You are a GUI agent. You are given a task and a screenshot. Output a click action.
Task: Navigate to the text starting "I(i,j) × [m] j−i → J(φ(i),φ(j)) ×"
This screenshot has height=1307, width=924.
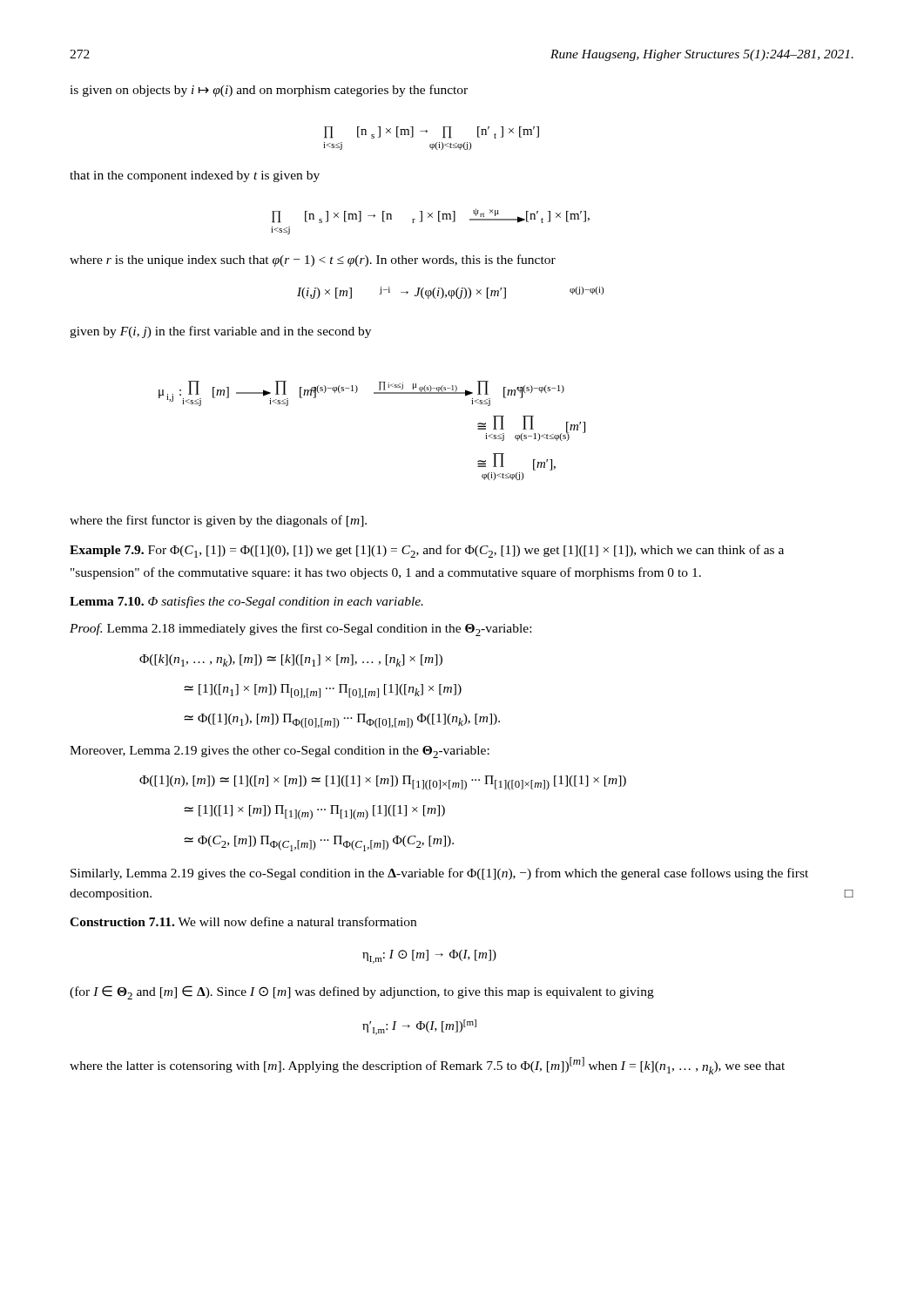462,292
